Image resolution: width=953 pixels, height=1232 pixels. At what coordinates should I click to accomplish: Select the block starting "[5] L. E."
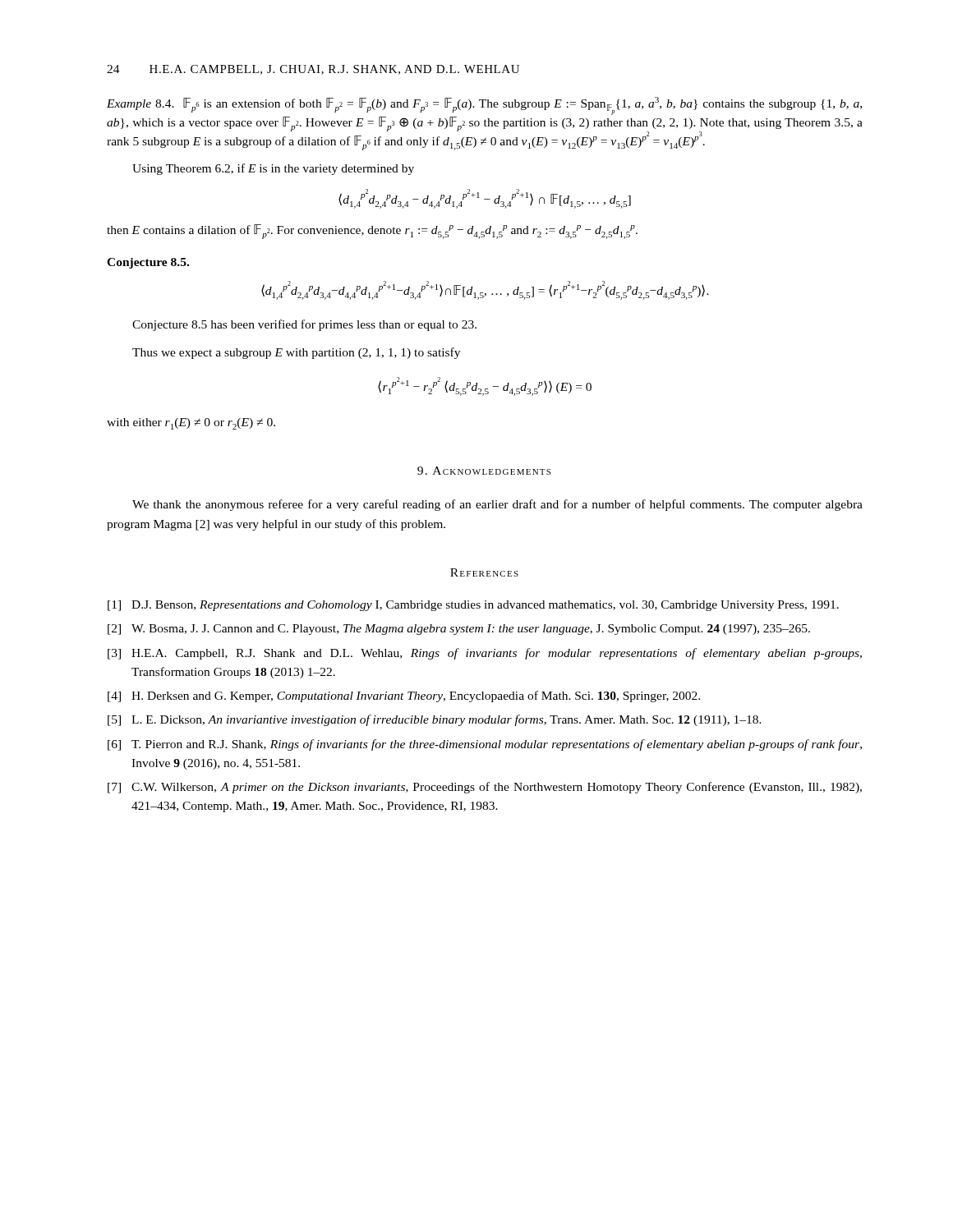[485, 719]
